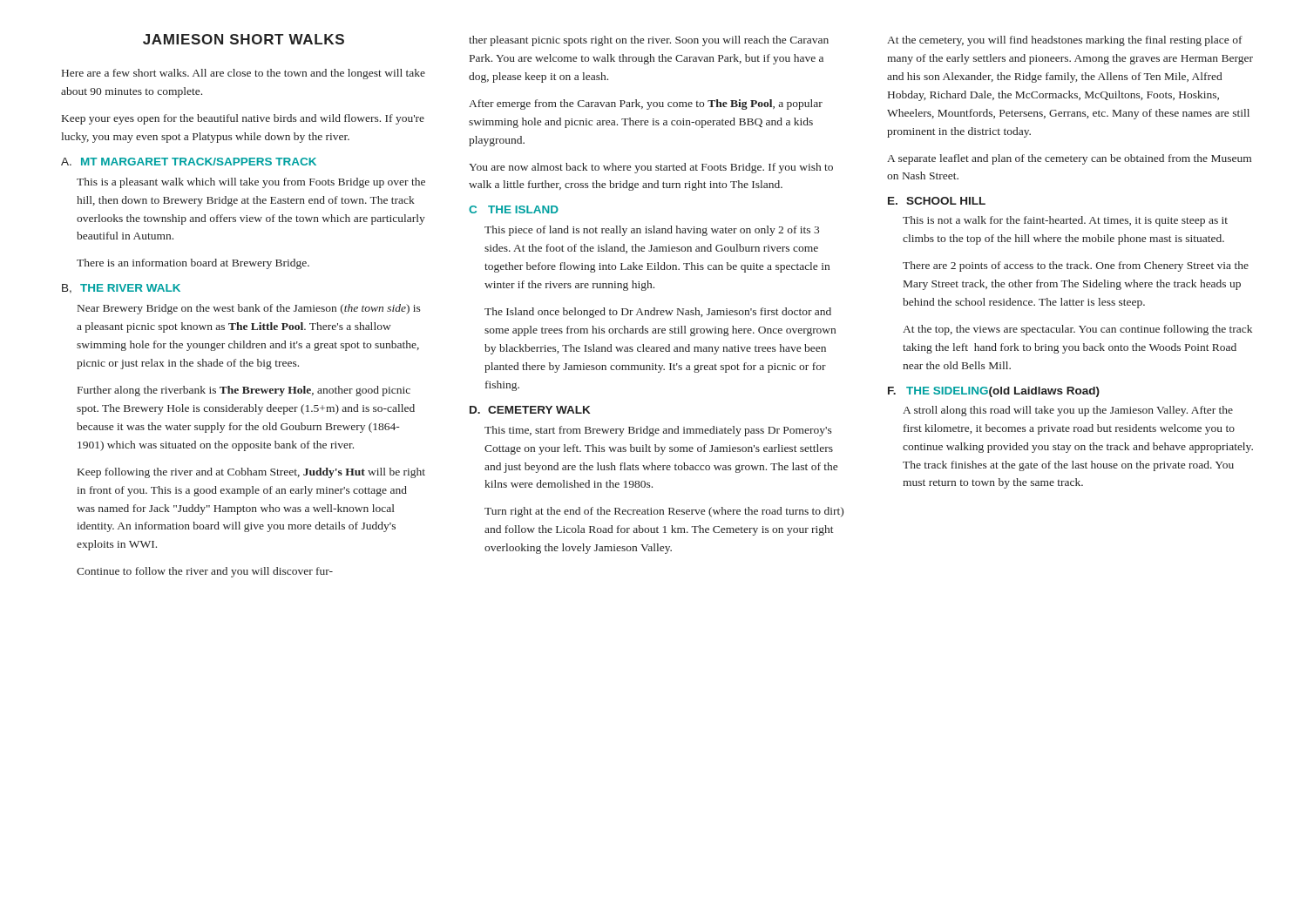The height and width of the screenshot is (924, 1307).
Task: Find the text block starting "At the cemetery, you will"
Action: pos(1071,86)
